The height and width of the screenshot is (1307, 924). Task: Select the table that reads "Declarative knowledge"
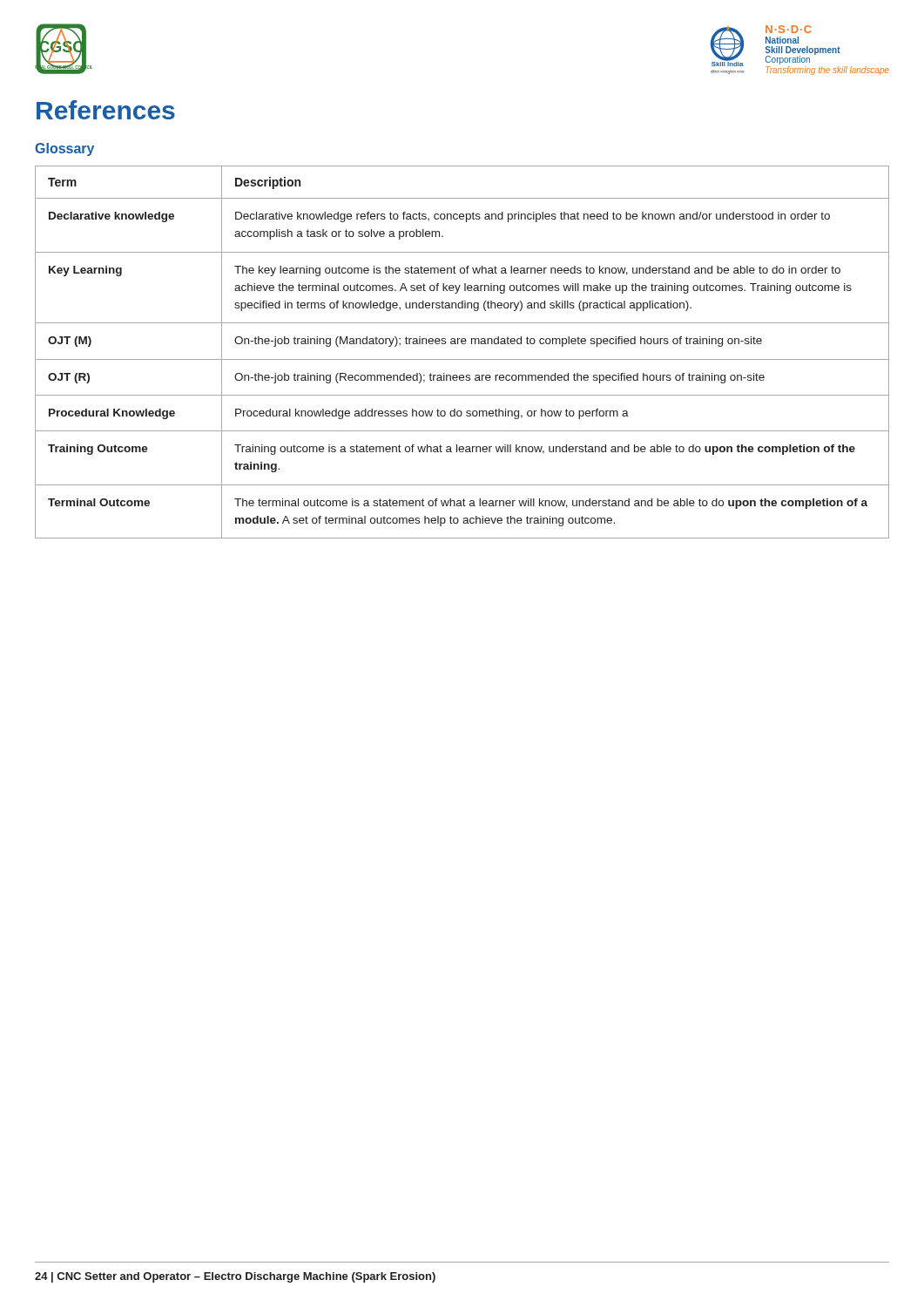pos(462,352)
